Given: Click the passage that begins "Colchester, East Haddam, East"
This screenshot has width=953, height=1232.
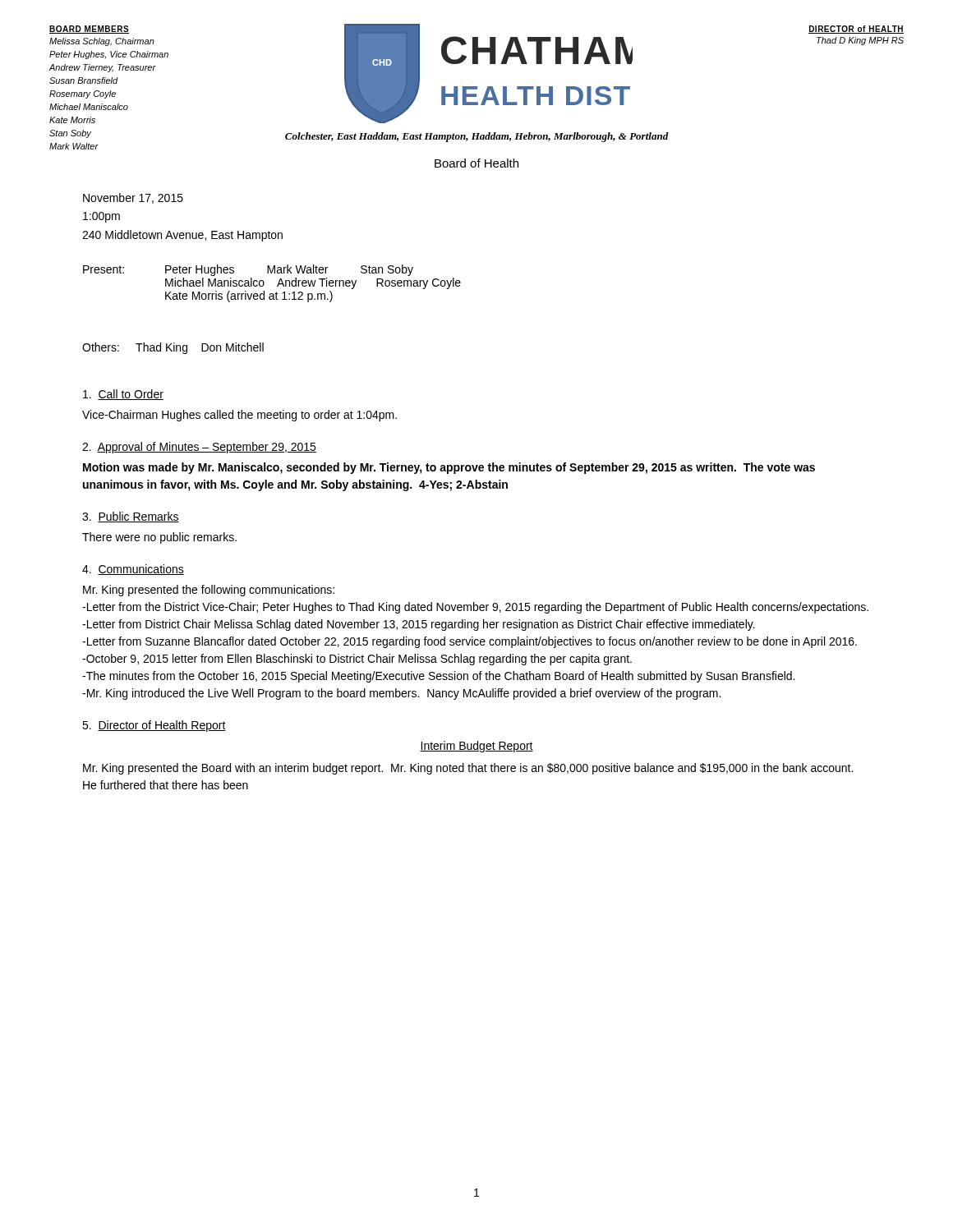Looking at the screenshot, I should pos(476,136).
